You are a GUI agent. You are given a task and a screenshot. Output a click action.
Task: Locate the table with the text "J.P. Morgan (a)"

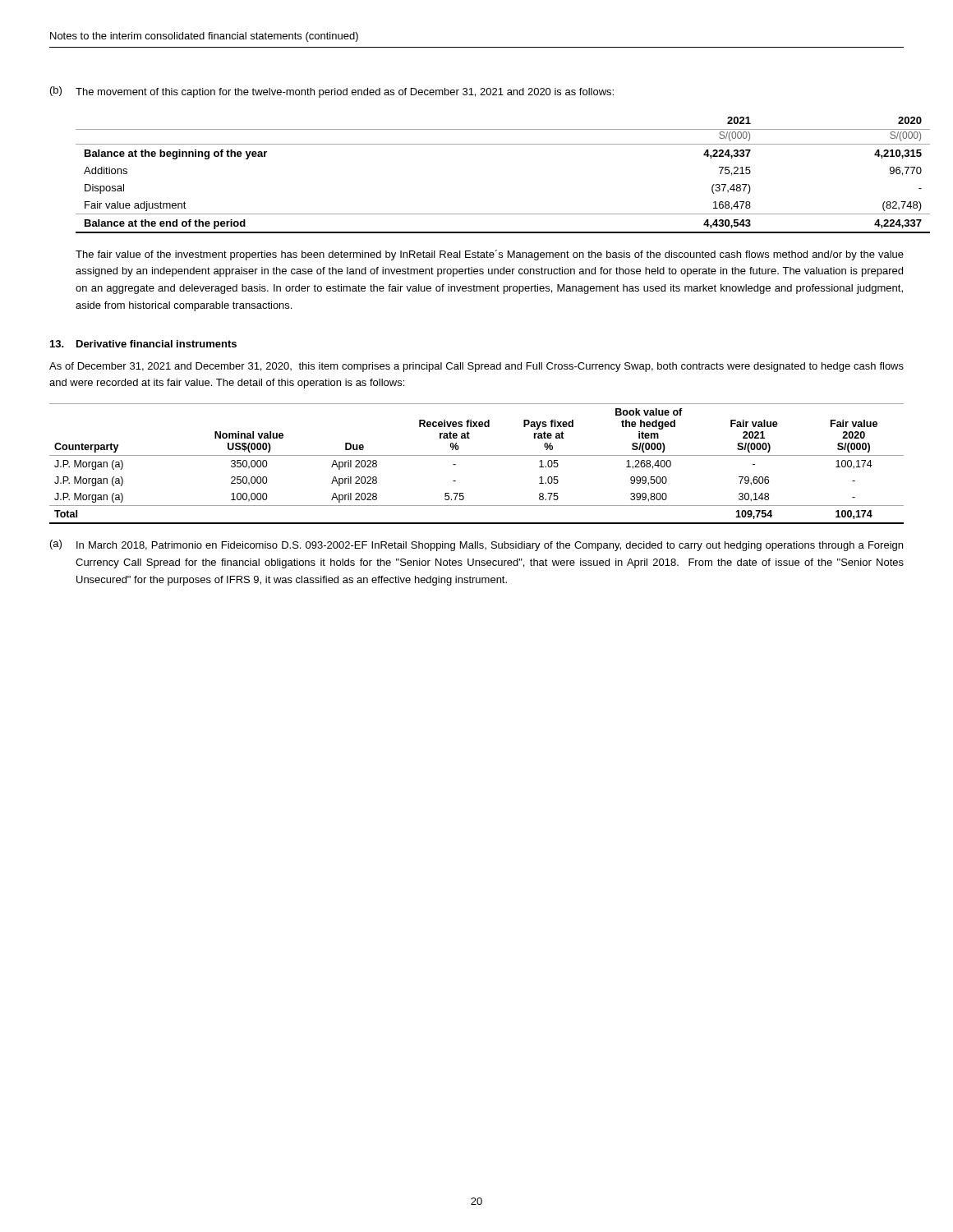click(476, 464)
